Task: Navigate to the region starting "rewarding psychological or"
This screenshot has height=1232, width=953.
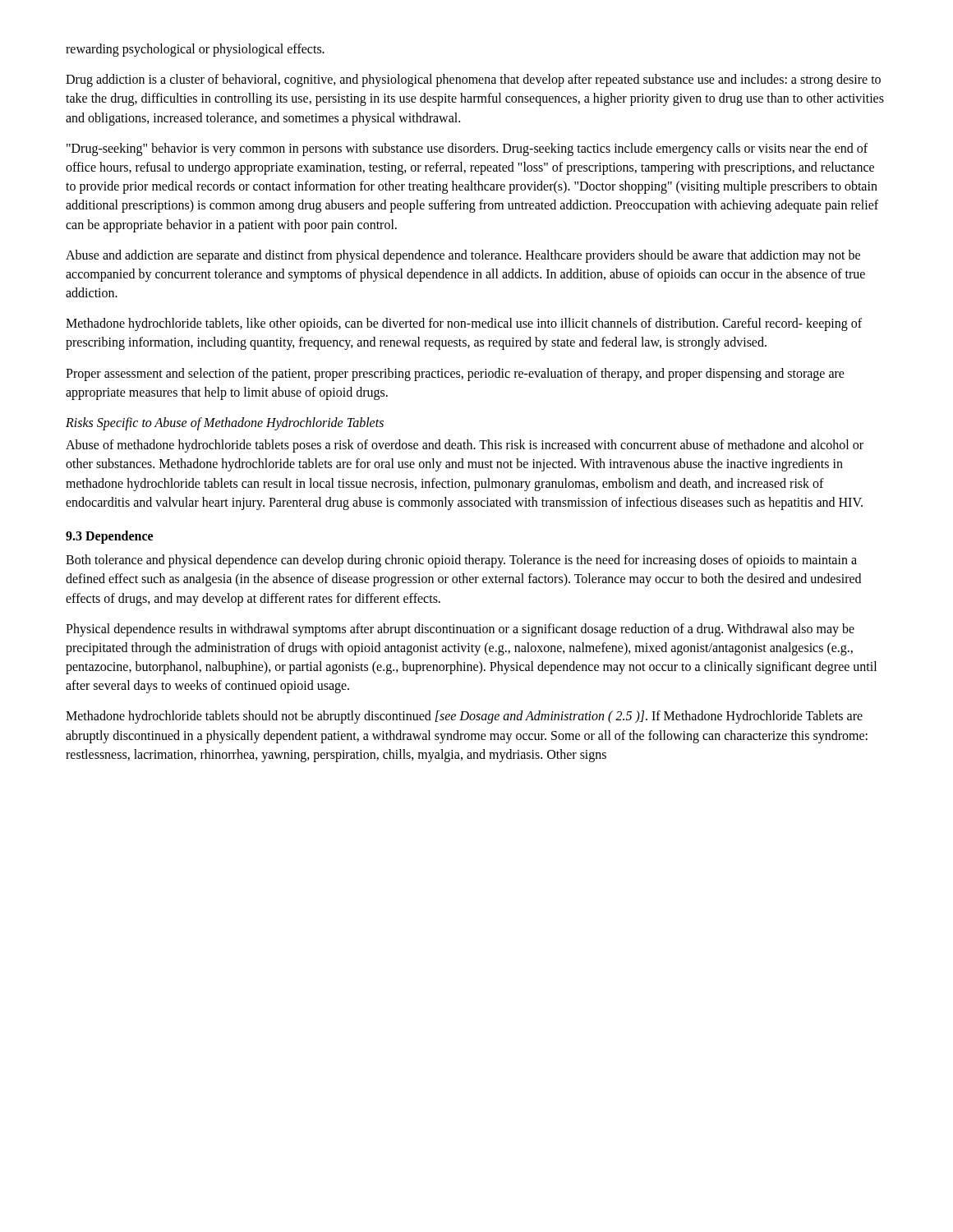Action: (195, 49)
